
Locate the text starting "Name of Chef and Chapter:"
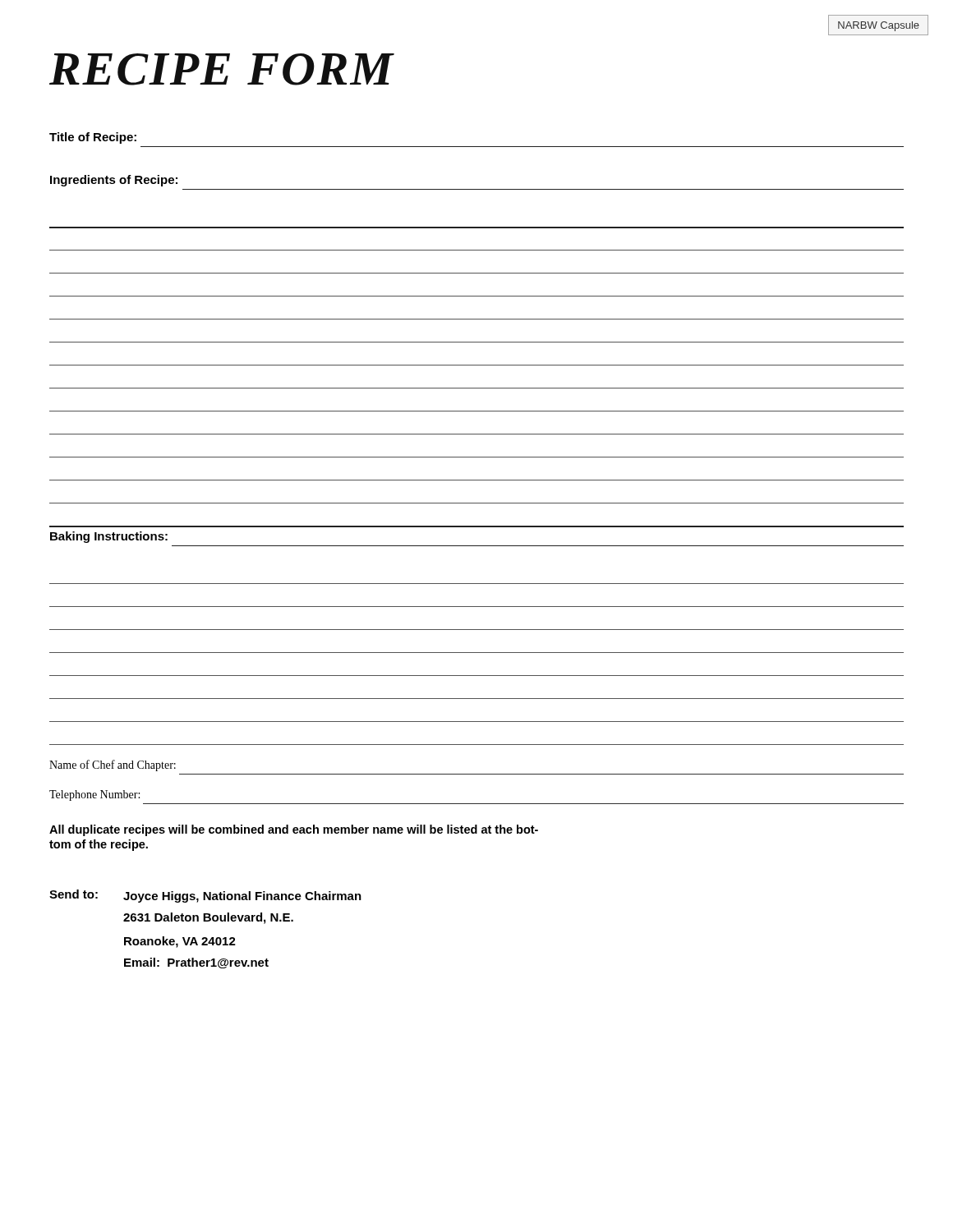(x=476, y=767)
